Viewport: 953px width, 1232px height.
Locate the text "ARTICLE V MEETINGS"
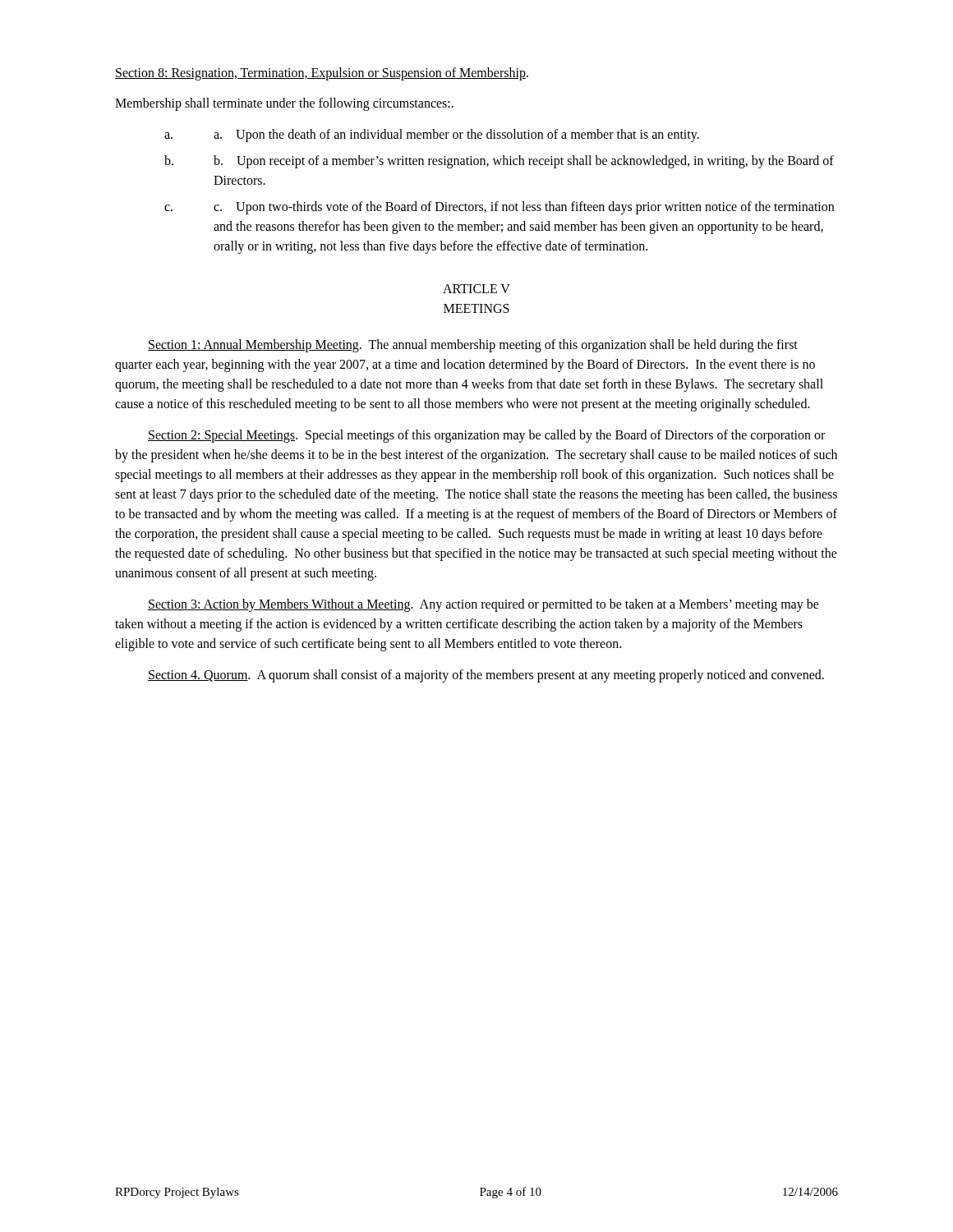point(476,299)
